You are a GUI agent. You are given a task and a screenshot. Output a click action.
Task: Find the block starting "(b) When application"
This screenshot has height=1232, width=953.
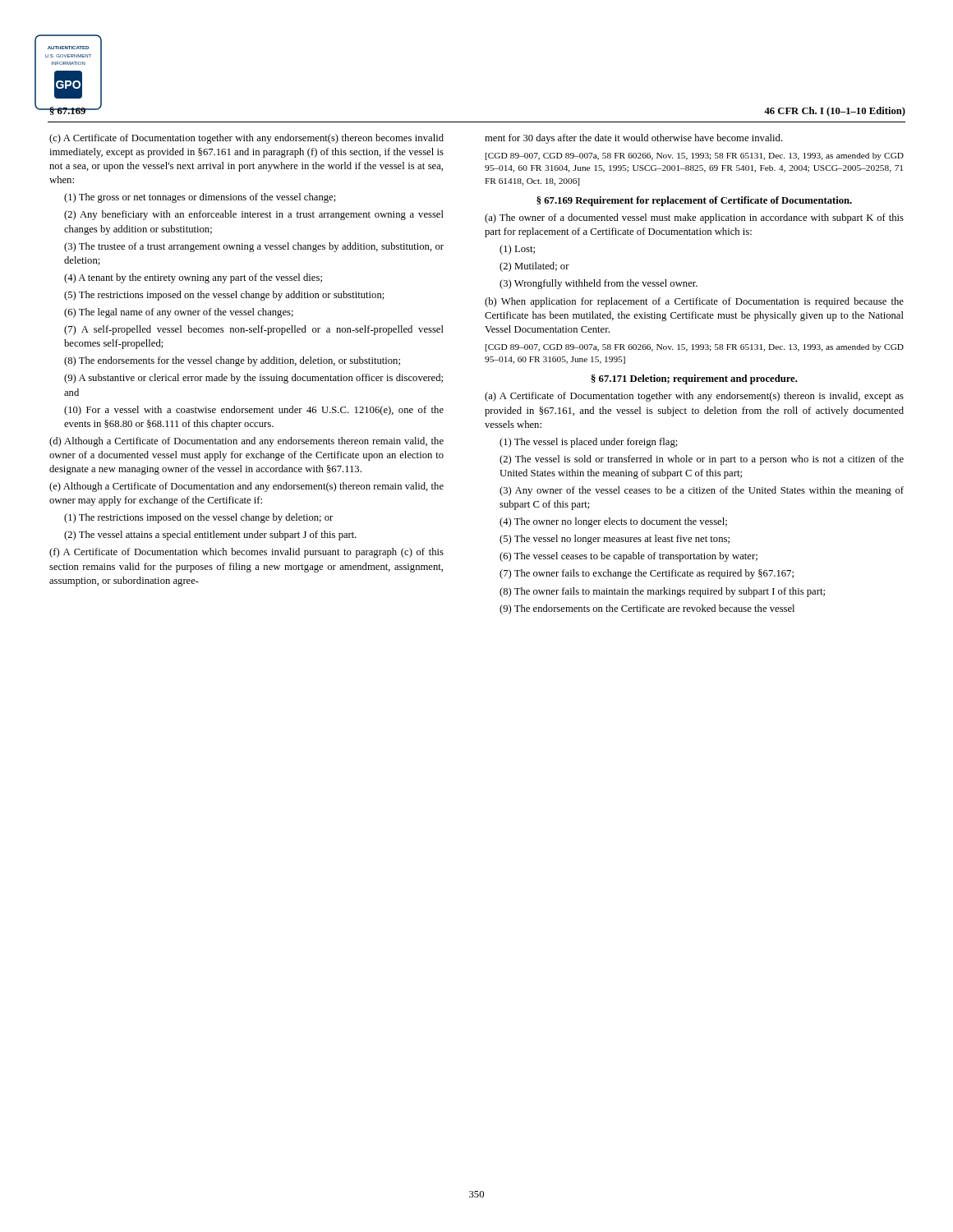694,316
